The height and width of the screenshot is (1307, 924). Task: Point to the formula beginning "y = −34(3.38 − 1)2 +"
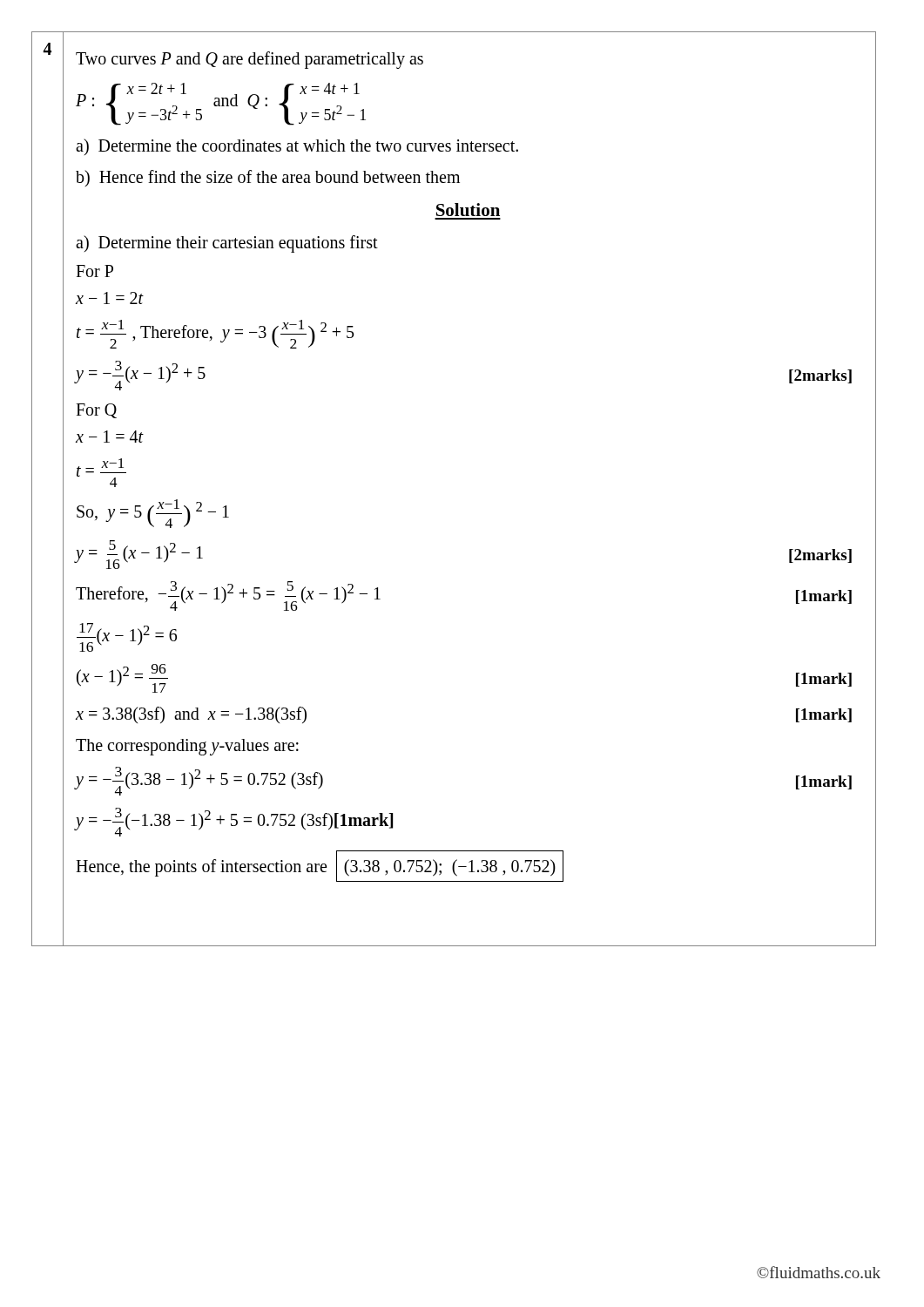[192, 781]
